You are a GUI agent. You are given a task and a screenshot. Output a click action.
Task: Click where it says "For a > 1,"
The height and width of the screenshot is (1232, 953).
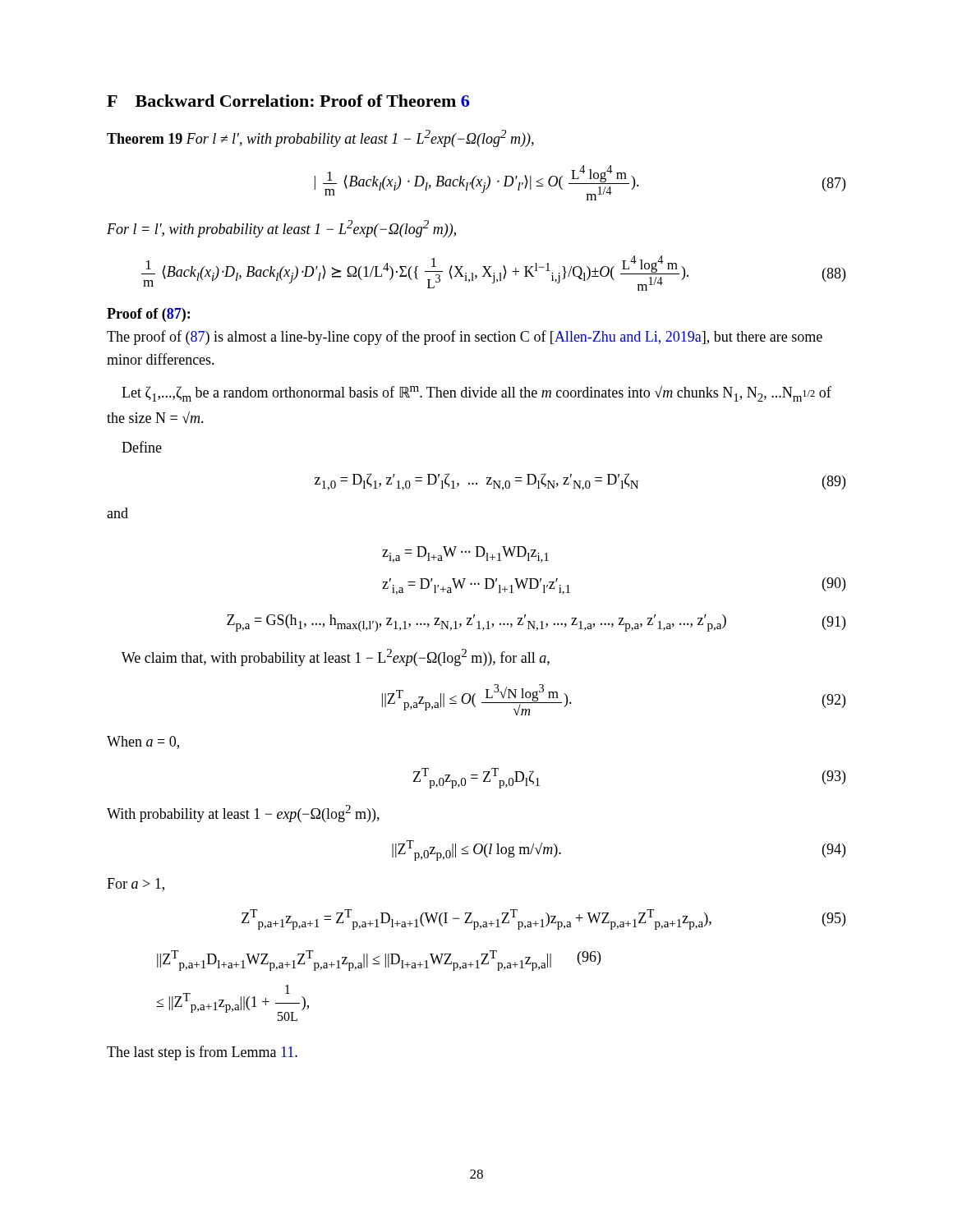click(x=136, y=883)
